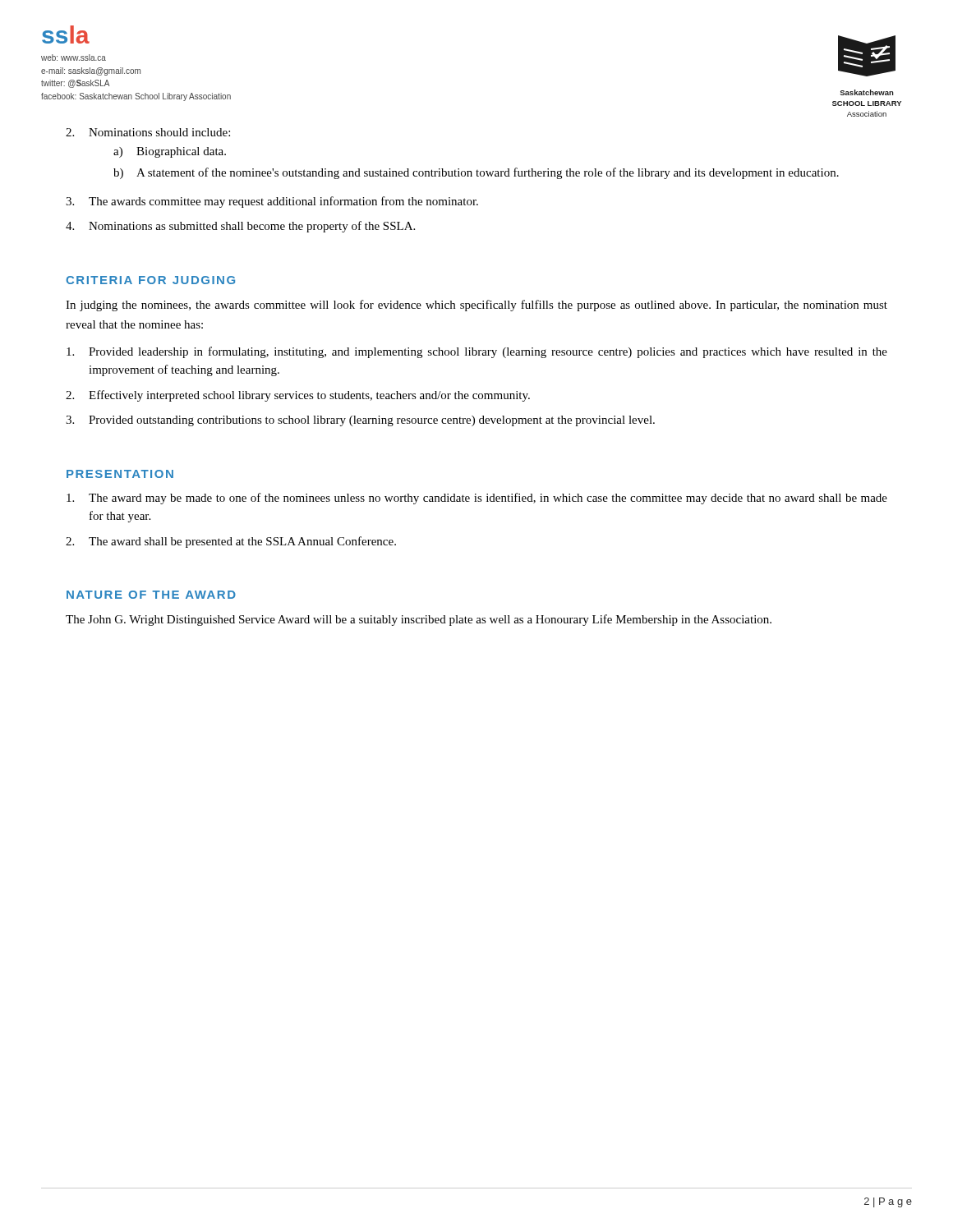Point to the text starting "Provided leadership in formulating, instituting,"
953x1232 pixels.
476,361
